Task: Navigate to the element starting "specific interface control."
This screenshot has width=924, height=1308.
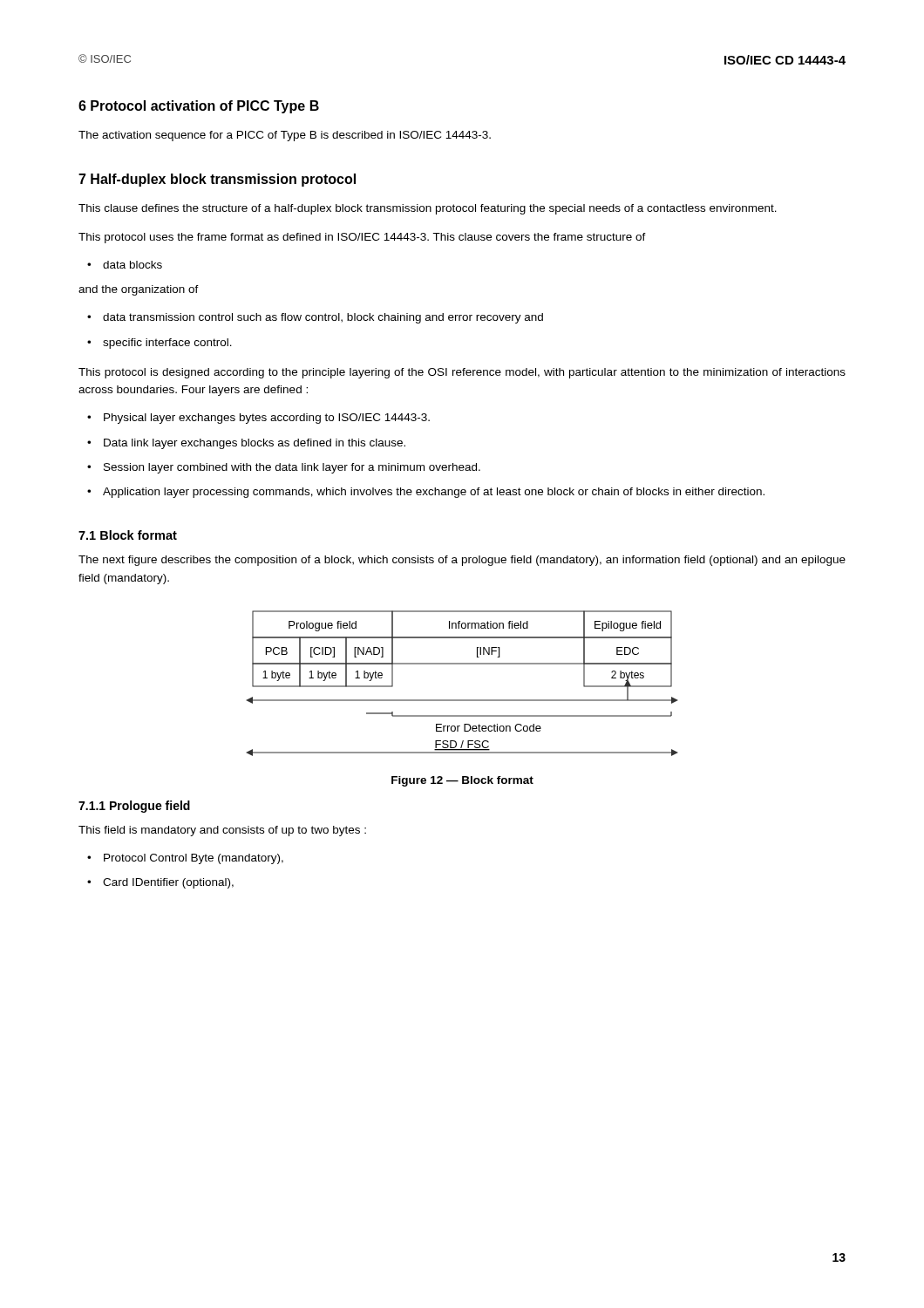Action: click(168, 342)
